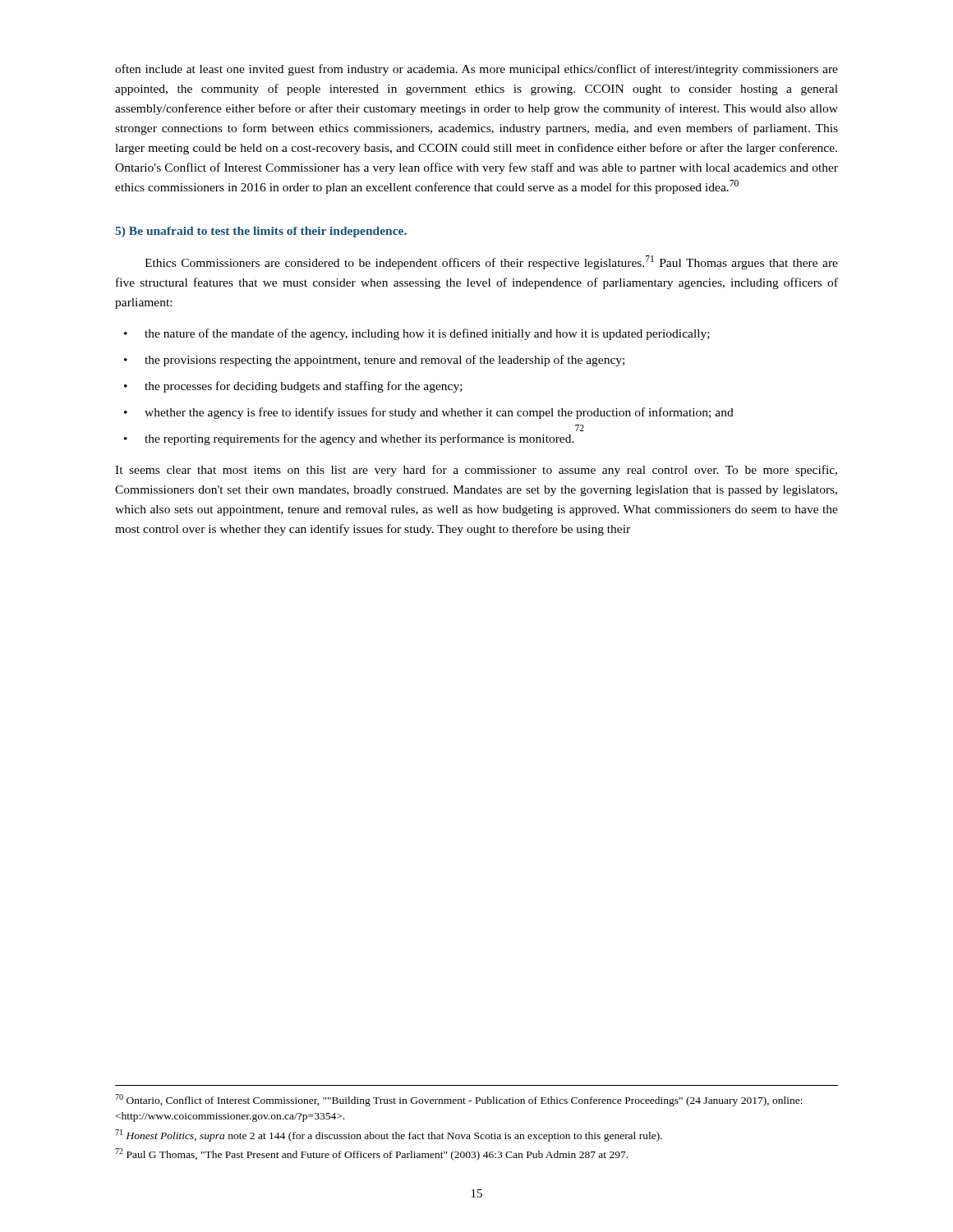Find the text starting "whether the agency is free to identify issues"

439,412
